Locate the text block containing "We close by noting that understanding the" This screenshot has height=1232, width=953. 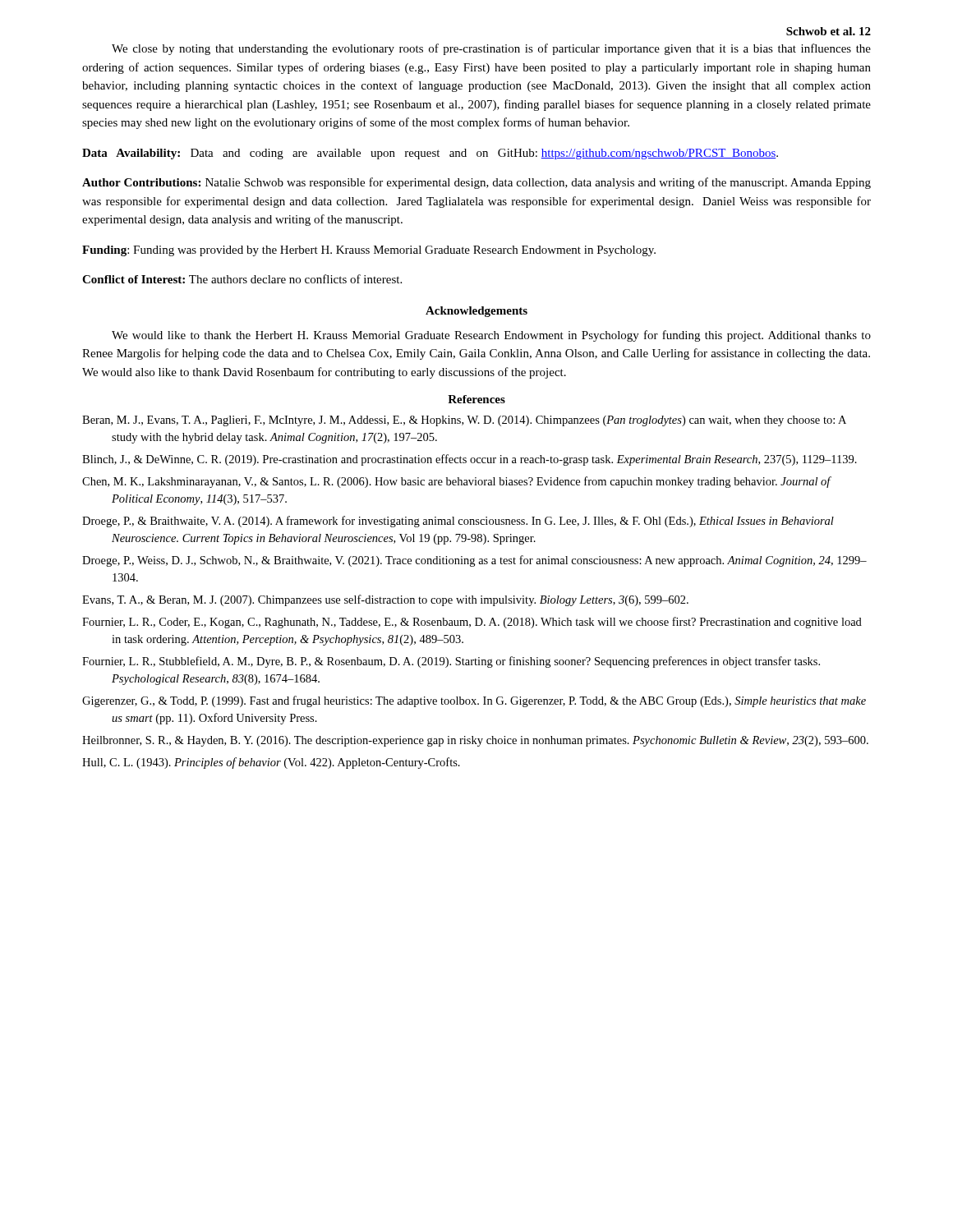coord(476,86)
